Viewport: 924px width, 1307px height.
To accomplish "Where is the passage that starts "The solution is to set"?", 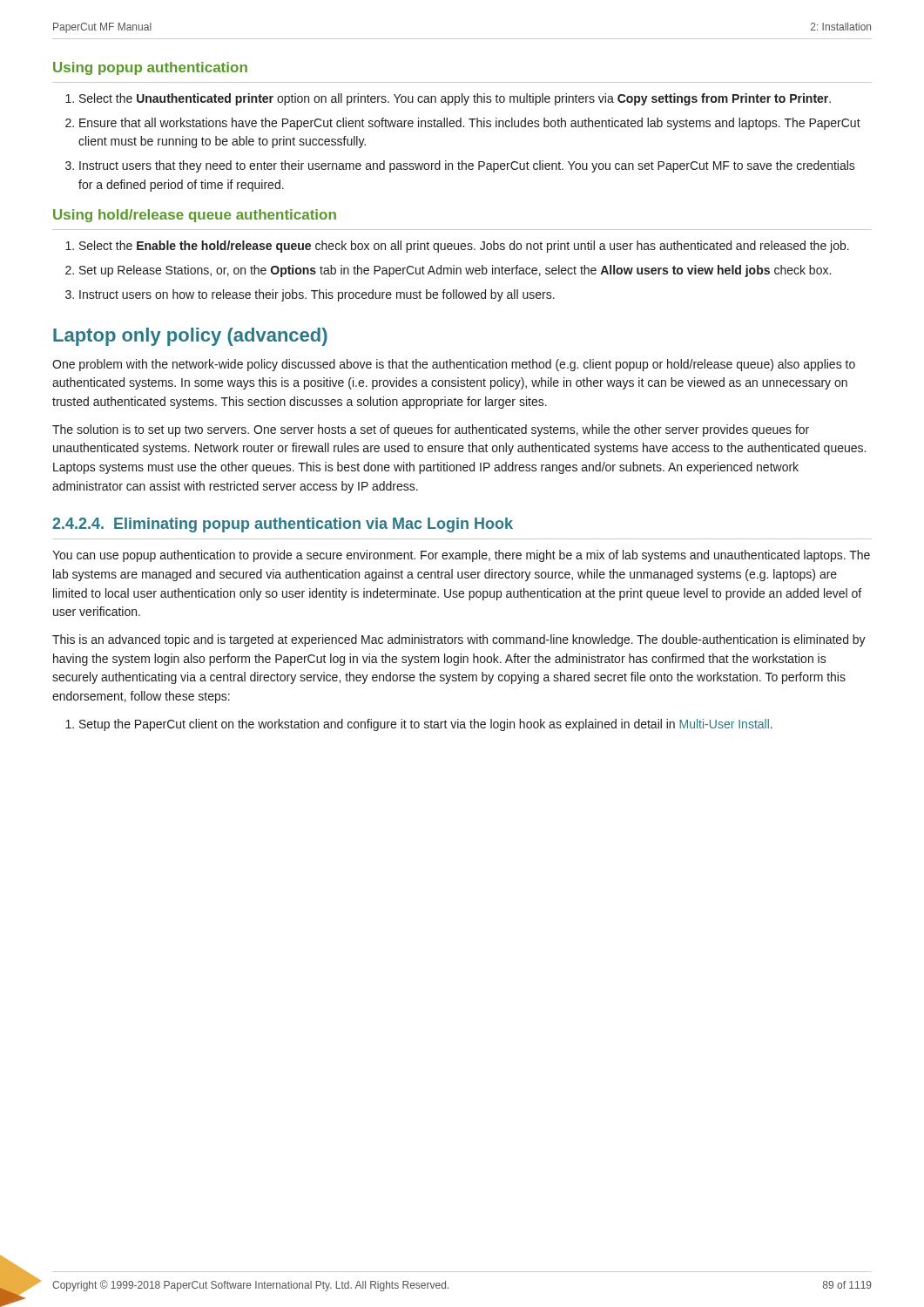I will click(x=460, y=458).
